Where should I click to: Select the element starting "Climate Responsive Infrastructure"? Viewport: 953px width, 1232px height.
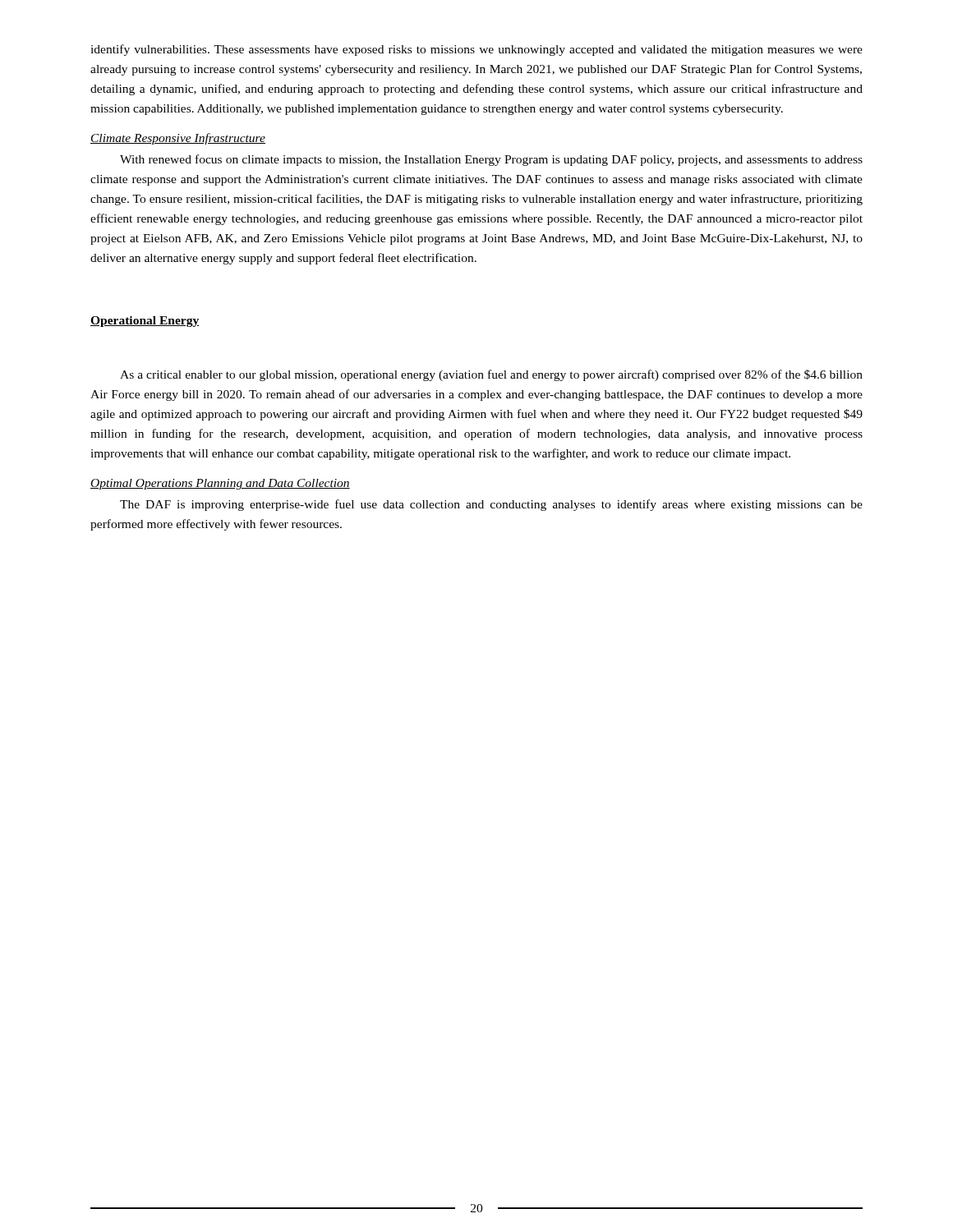pyautogui.click(x=178, y=139)
